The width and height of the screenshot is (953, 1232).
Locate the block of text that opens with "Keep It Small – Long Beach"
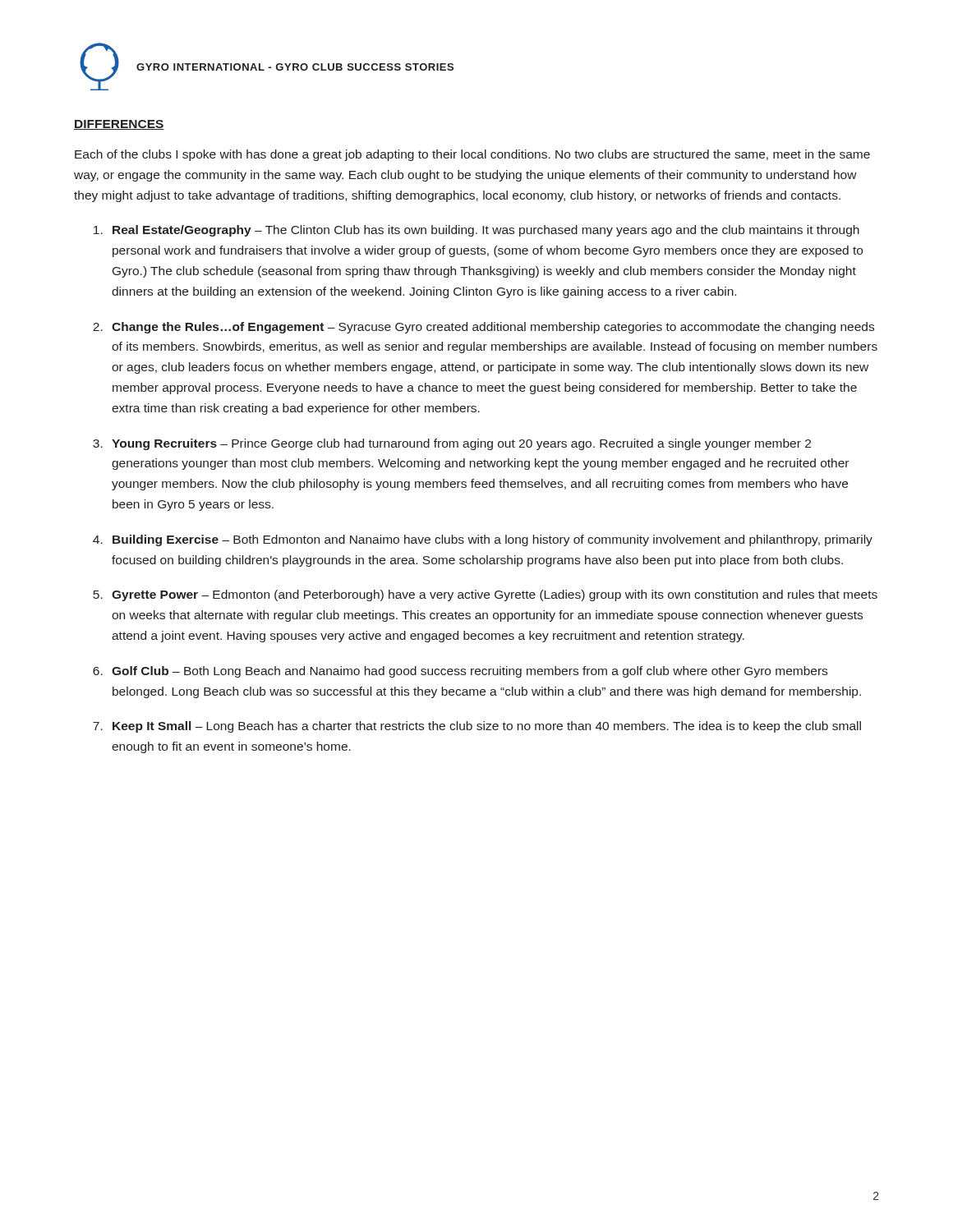point(487,736)
